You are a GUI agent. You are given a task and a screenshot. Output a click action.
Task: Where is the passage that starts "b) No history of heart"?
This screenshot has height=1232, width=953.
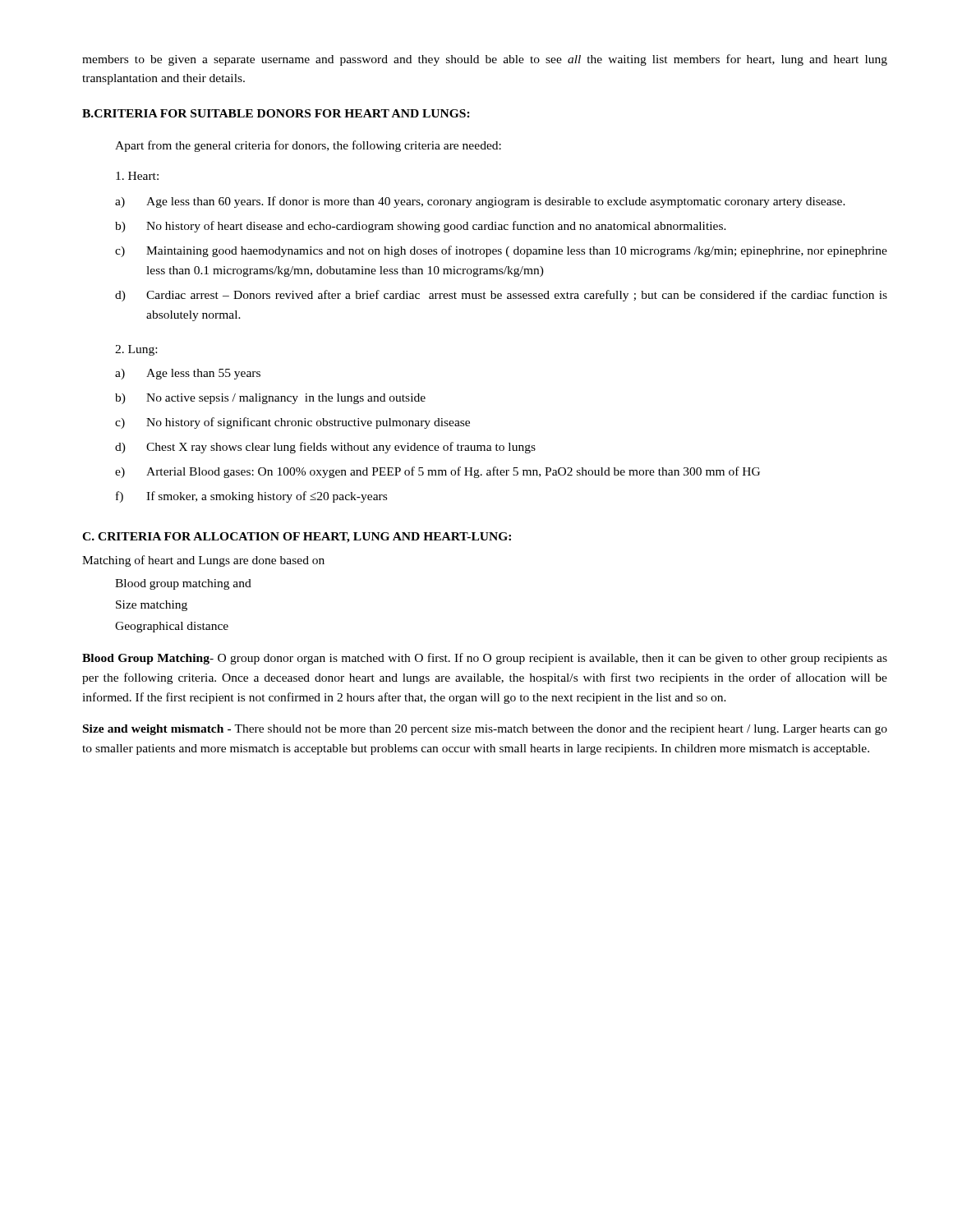[x=501, y=226]
